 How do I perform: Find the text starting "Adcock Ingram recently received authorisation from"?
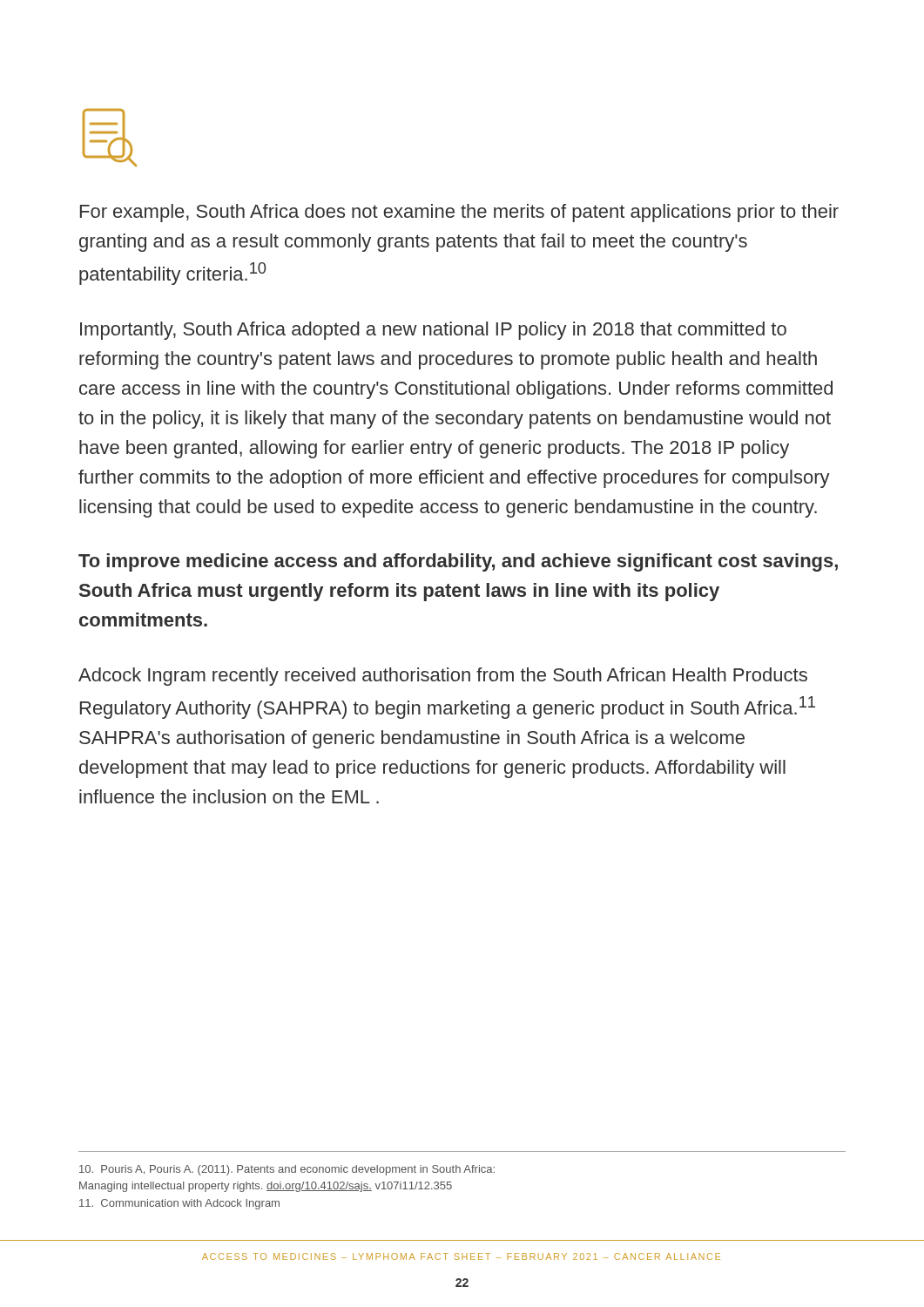[x=447, y=736]
